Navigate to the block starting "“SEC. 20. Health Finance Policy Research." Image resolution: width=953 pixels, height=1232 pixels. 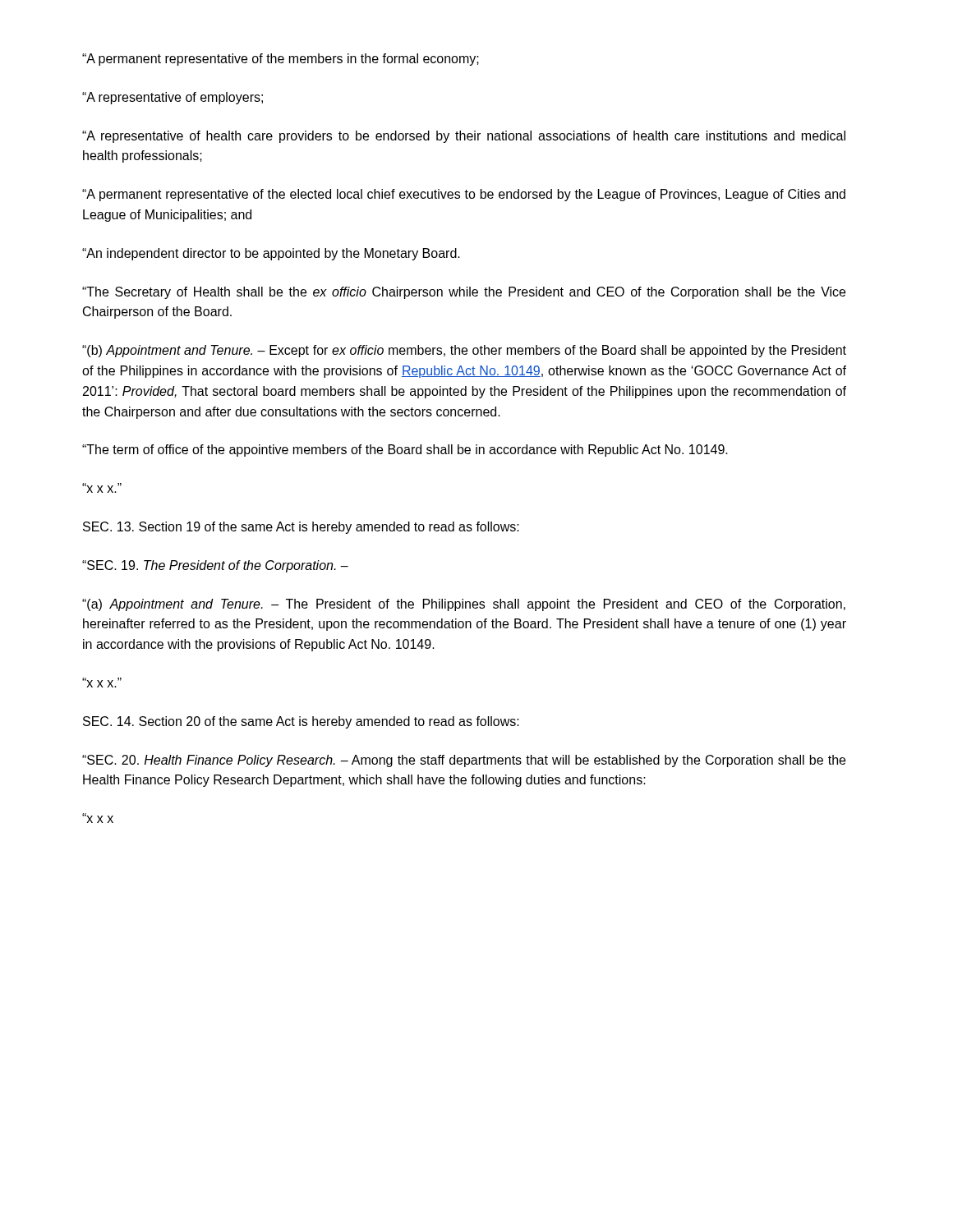(x=464, y=770)
